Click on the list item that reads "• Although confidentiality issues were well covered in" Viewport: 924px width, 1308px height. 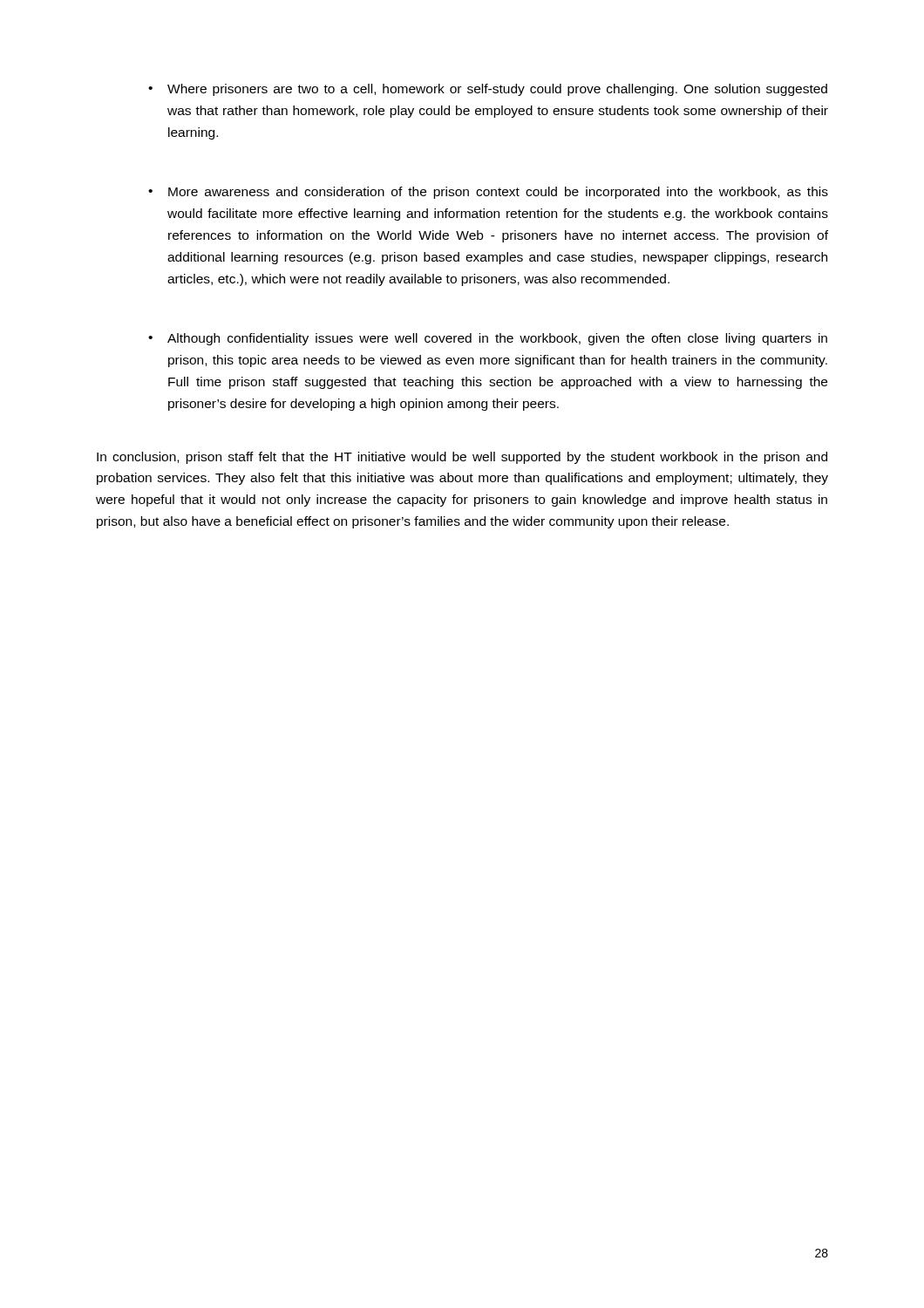[488, 371]
